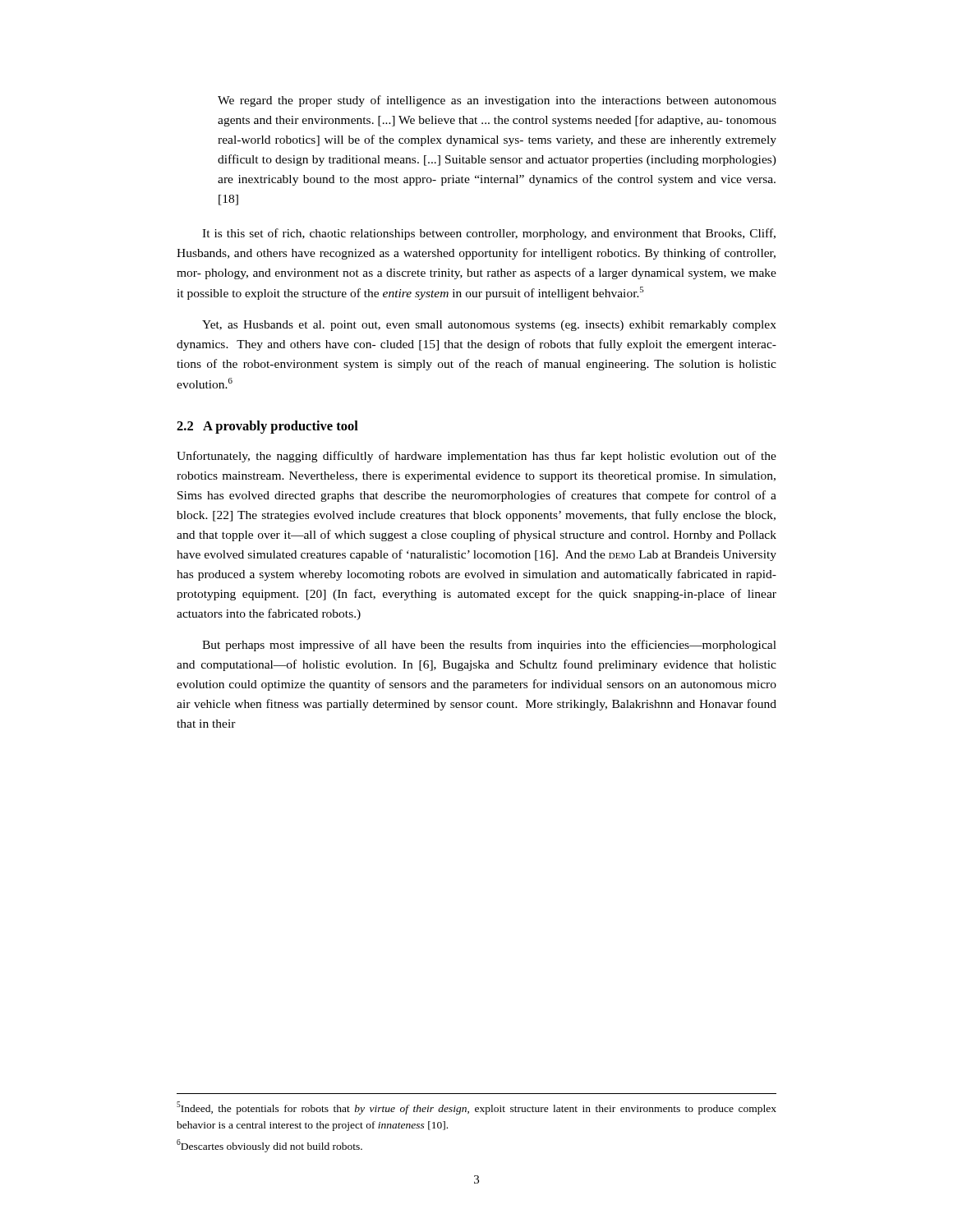
Task: Click on the region starting "It is this"
Action: [x=476, y=263]
